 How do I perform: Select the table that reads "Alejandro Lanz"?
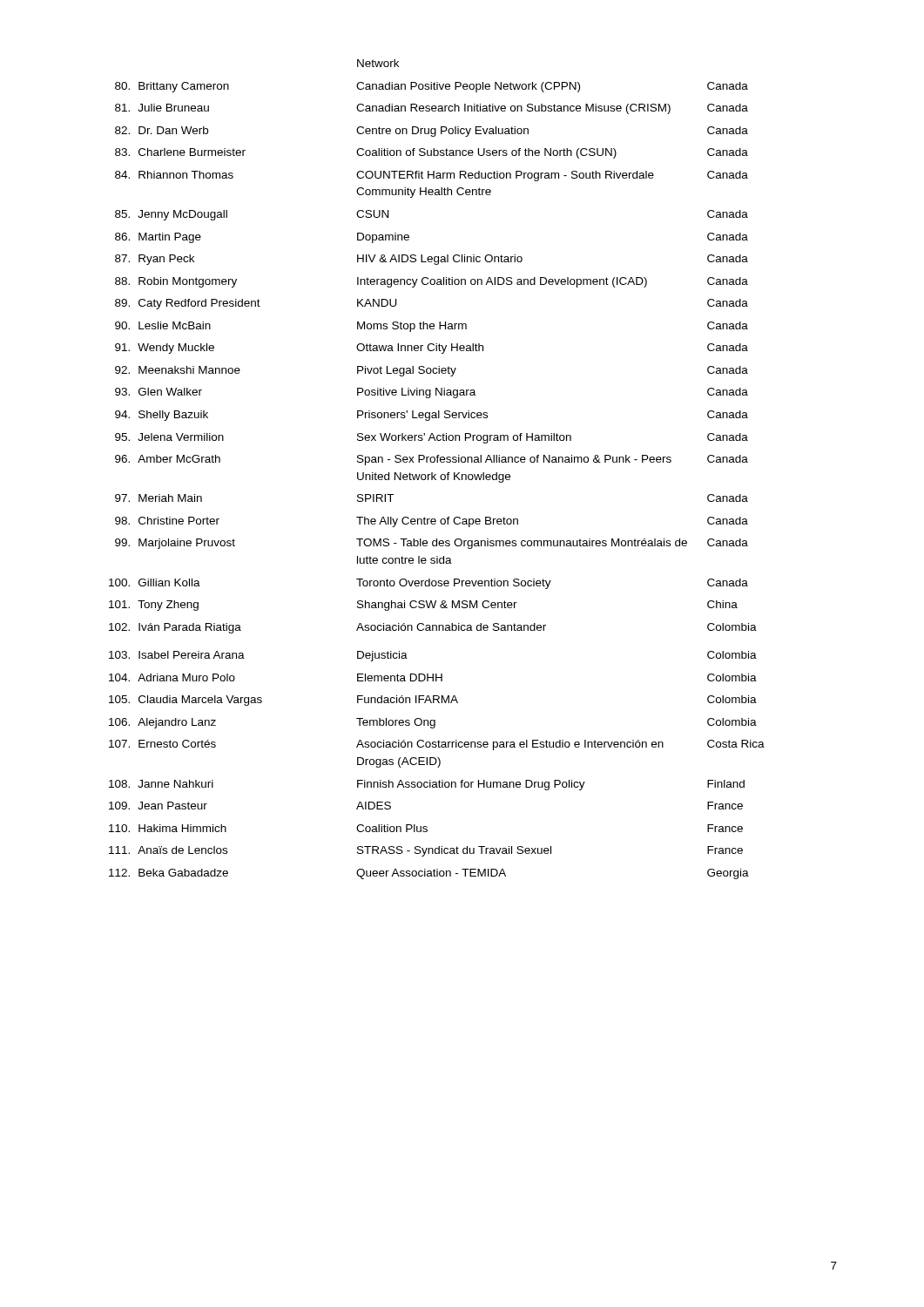462,468
